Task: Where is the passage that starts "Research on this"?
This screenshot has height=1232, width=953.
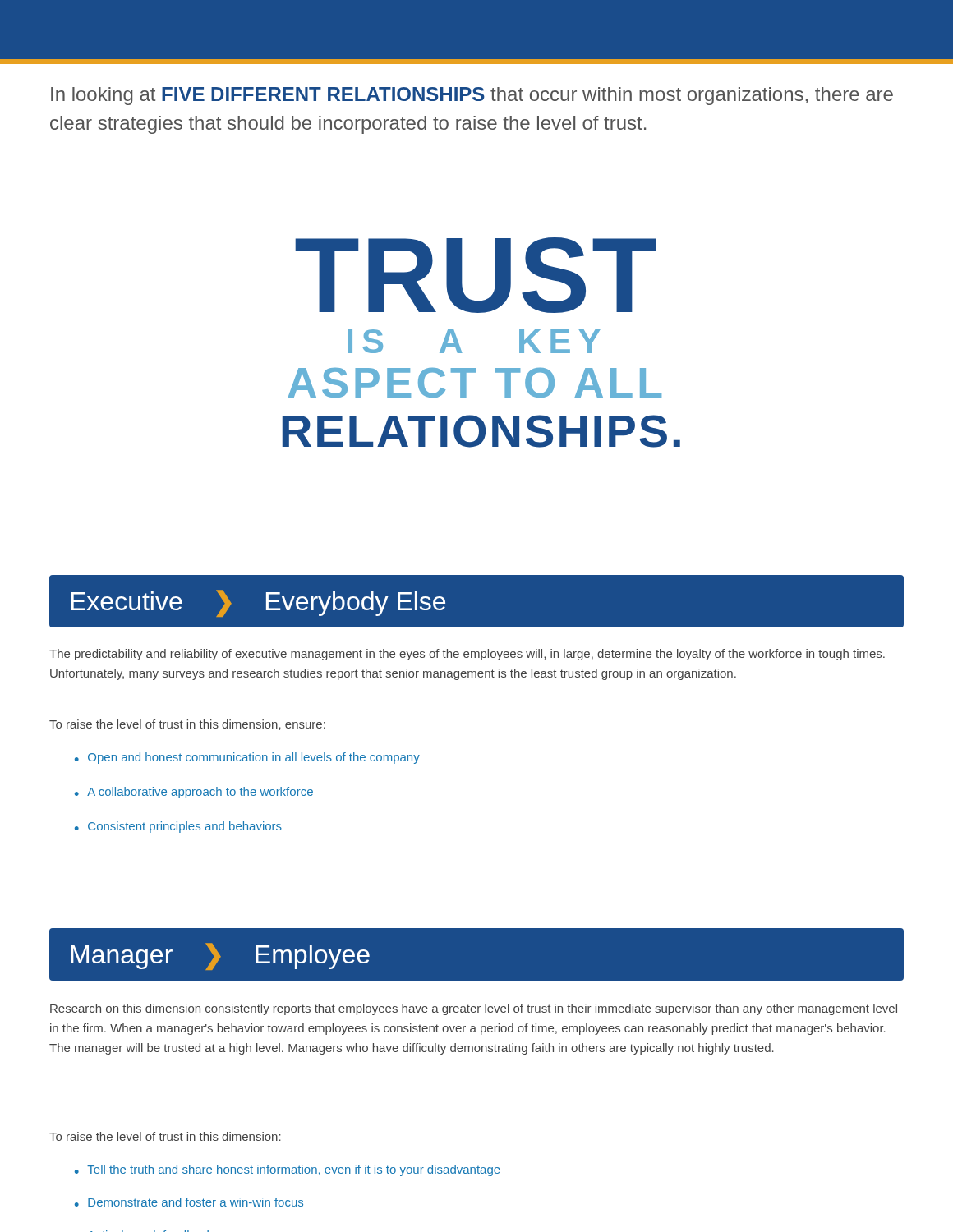Action: [x=474, y=1028]
